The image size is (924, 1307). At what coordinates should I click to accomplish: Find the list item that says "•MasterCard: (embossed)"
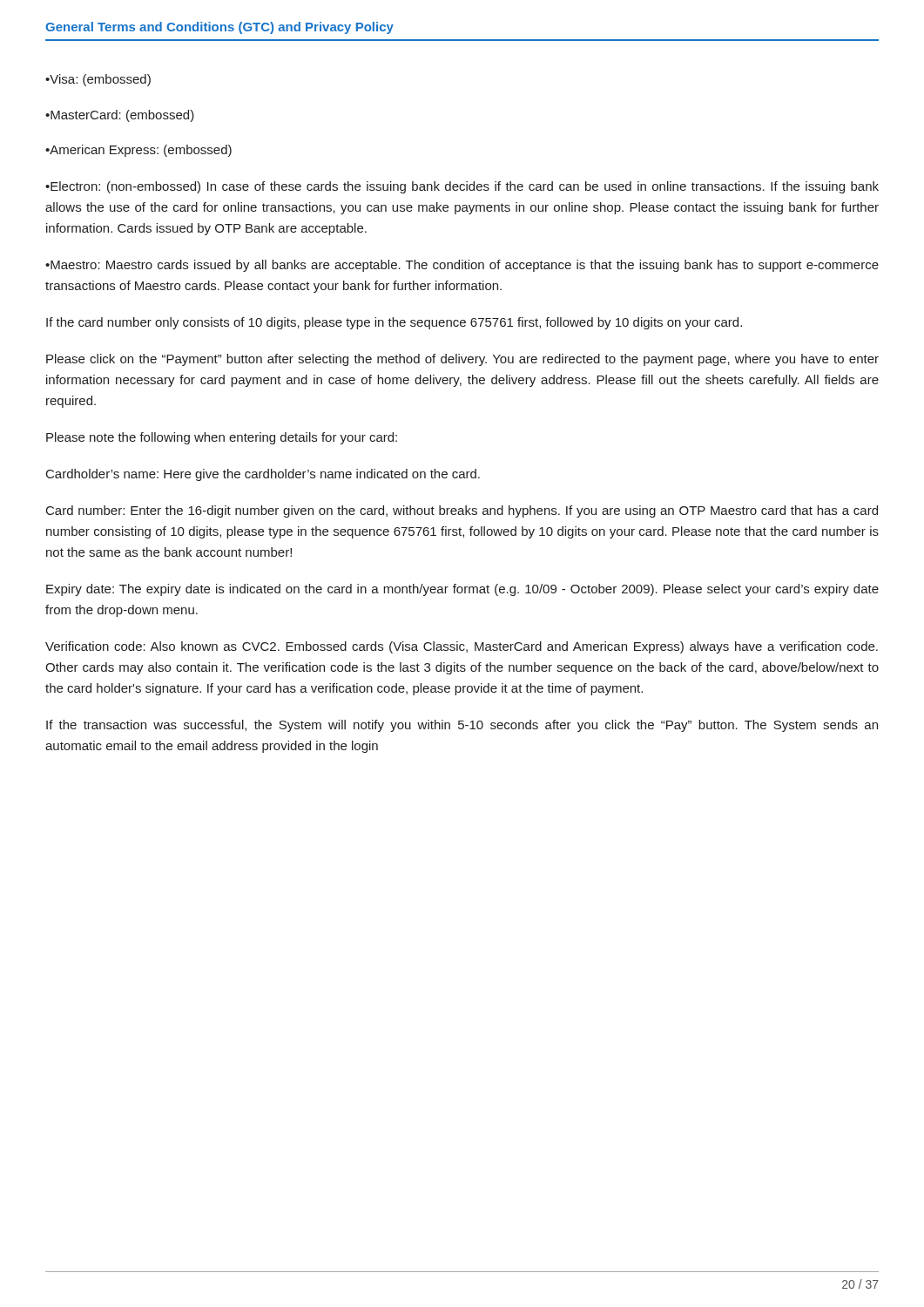(x=120, y=114)
